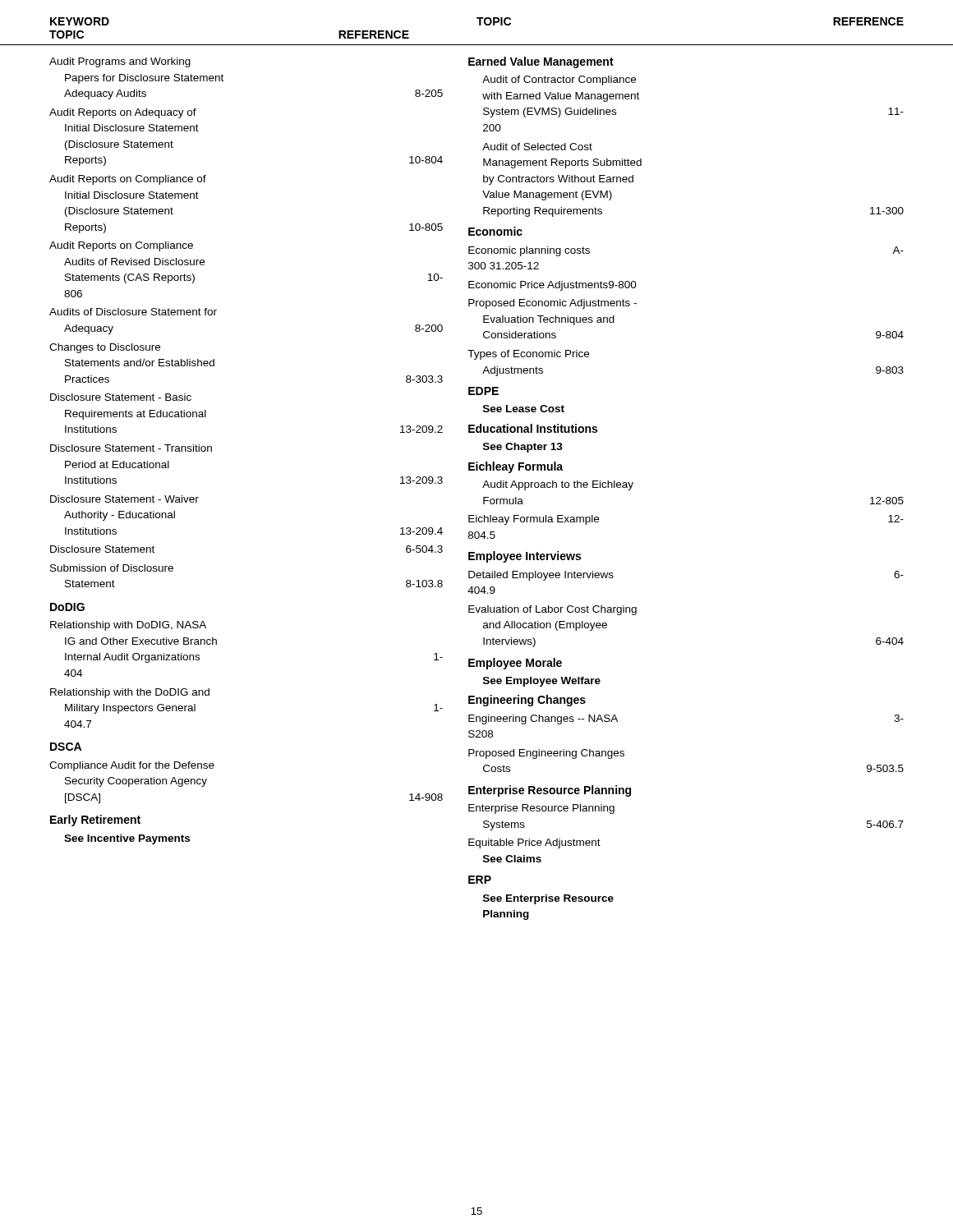953x1232 pixels.
Task: Locate the block starting "Engineering Changes -- NASA3- S208"
Action: (x=539, y=719)
